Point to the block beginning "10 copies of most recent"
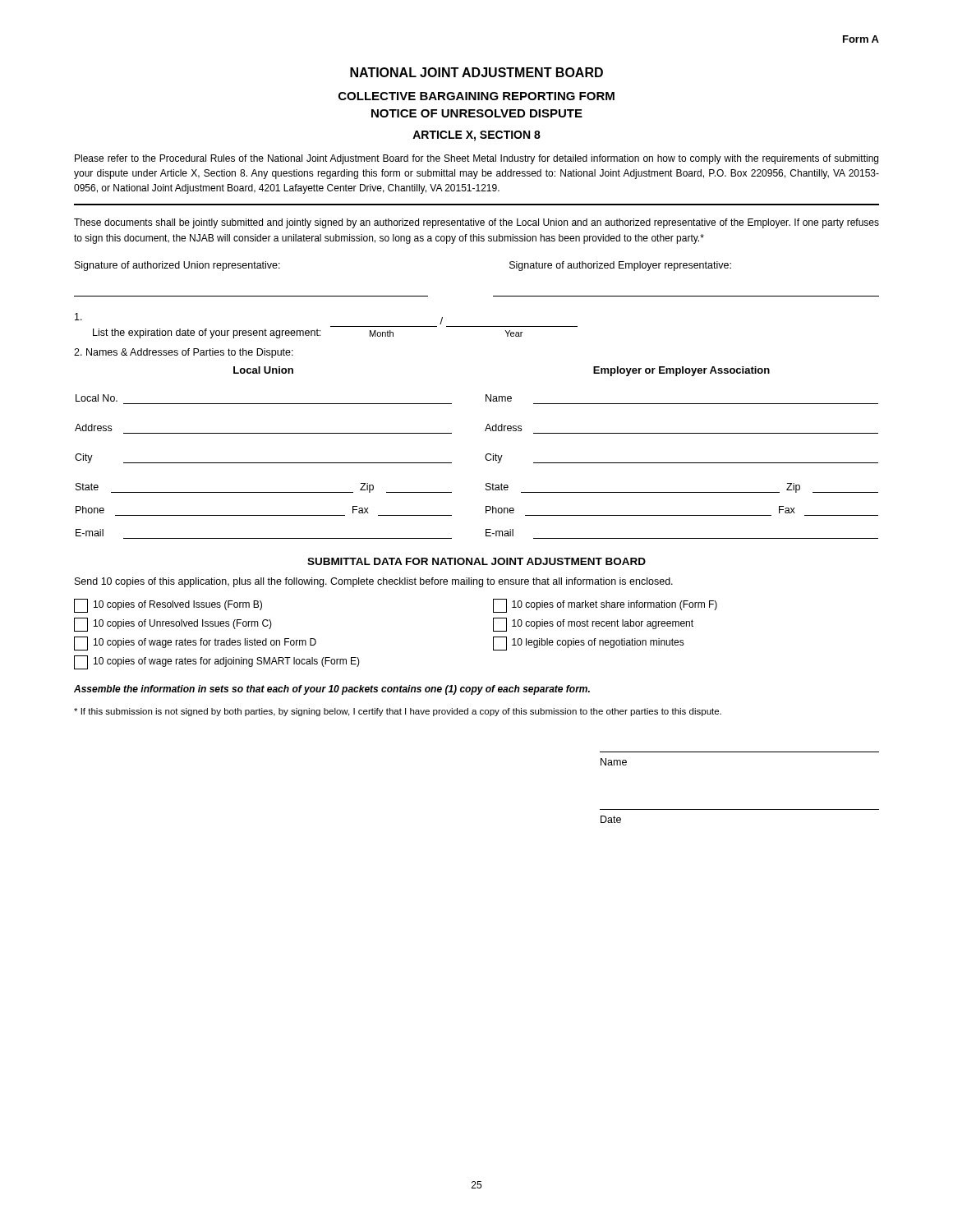953x1232 pixels. pyautogui.click(x=593, y=624)
